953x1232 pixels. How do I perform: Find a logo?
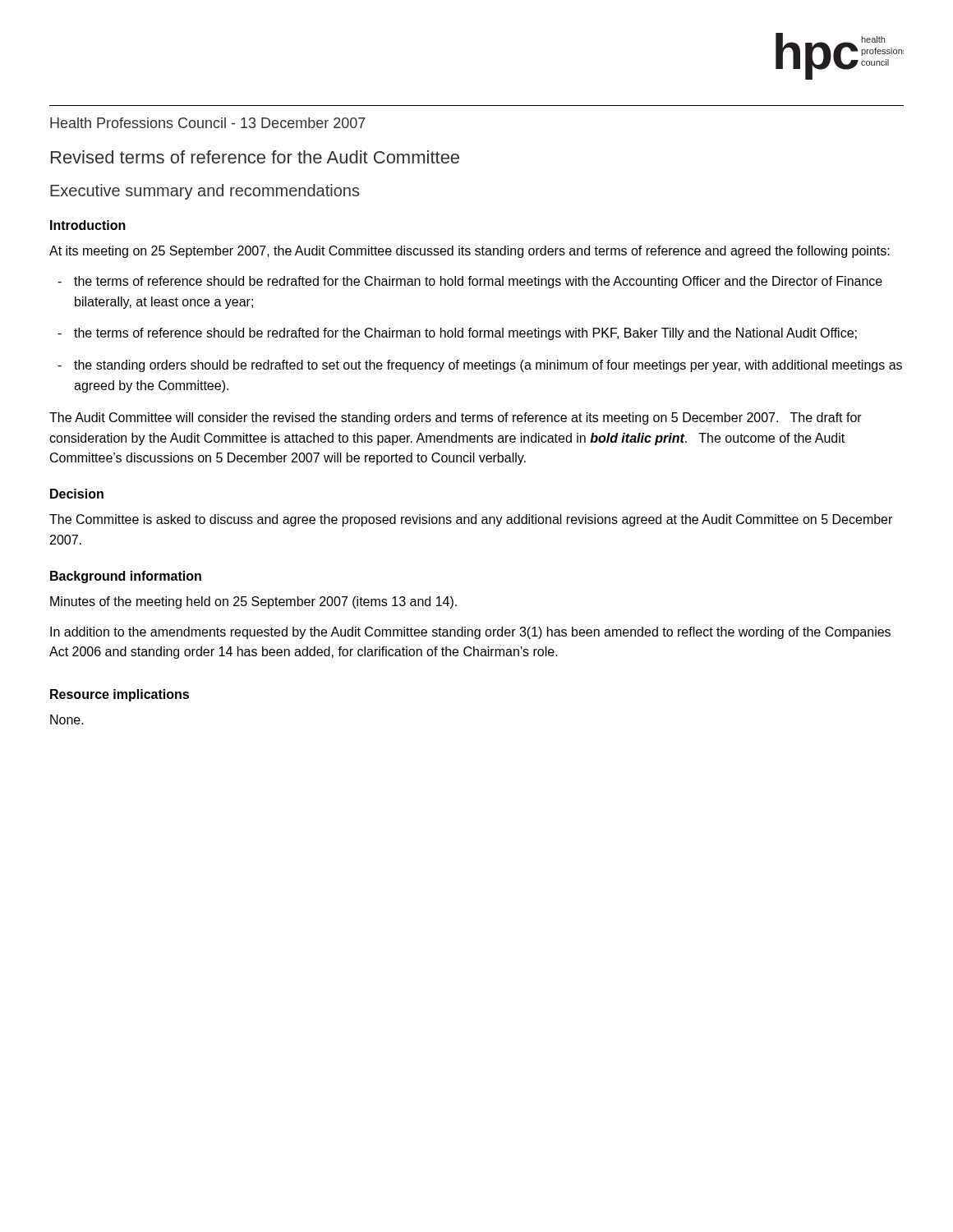pyautogui.click(x=838, y=55)
